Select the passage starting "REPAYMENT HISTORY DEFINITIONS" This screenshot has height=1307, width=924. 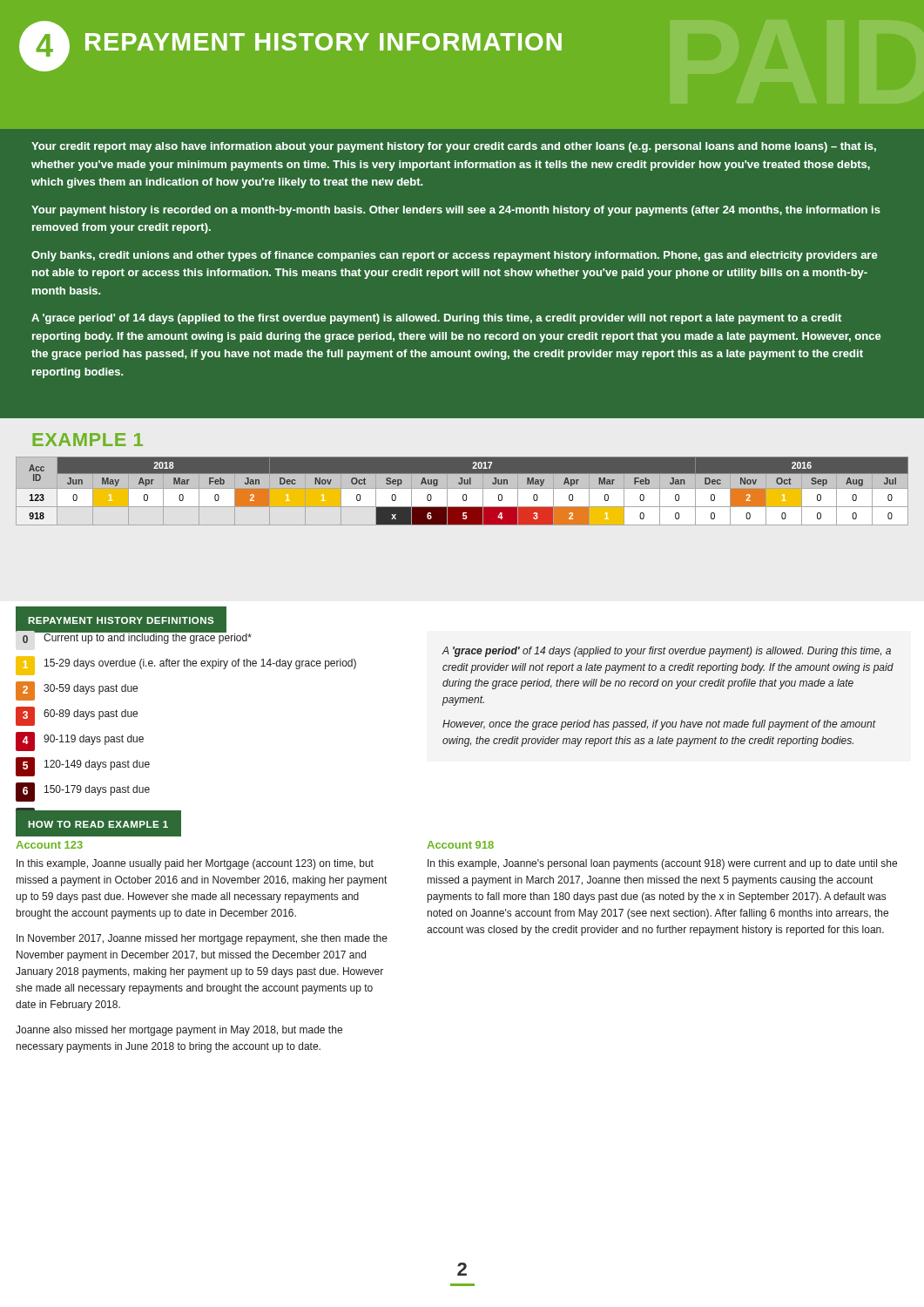coord(121,620)
